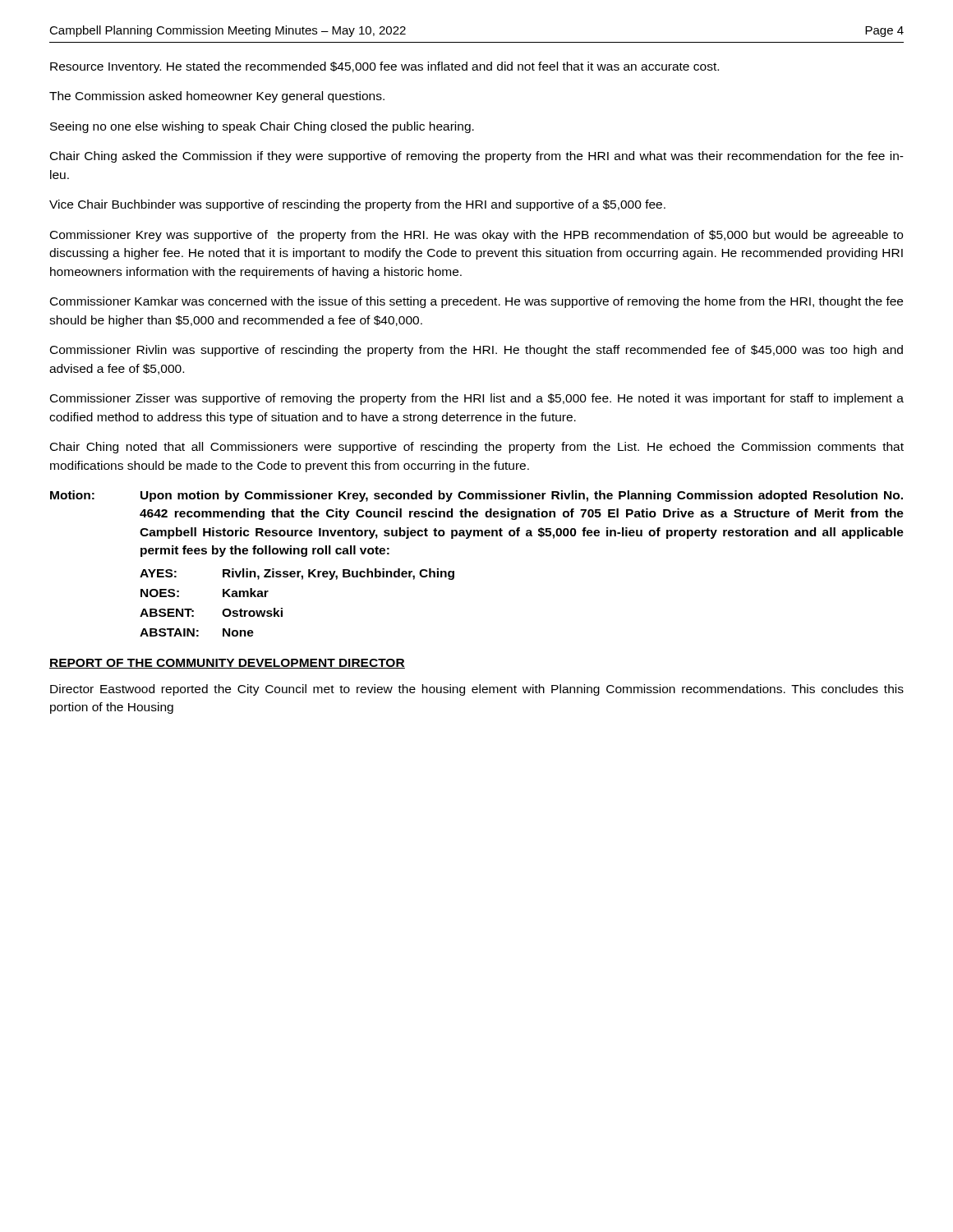Select the text block containing "Vice Chair Buchbinder was supportive of rescinding the"
This screenshot has width=953, height=1232.
(358, 204)
